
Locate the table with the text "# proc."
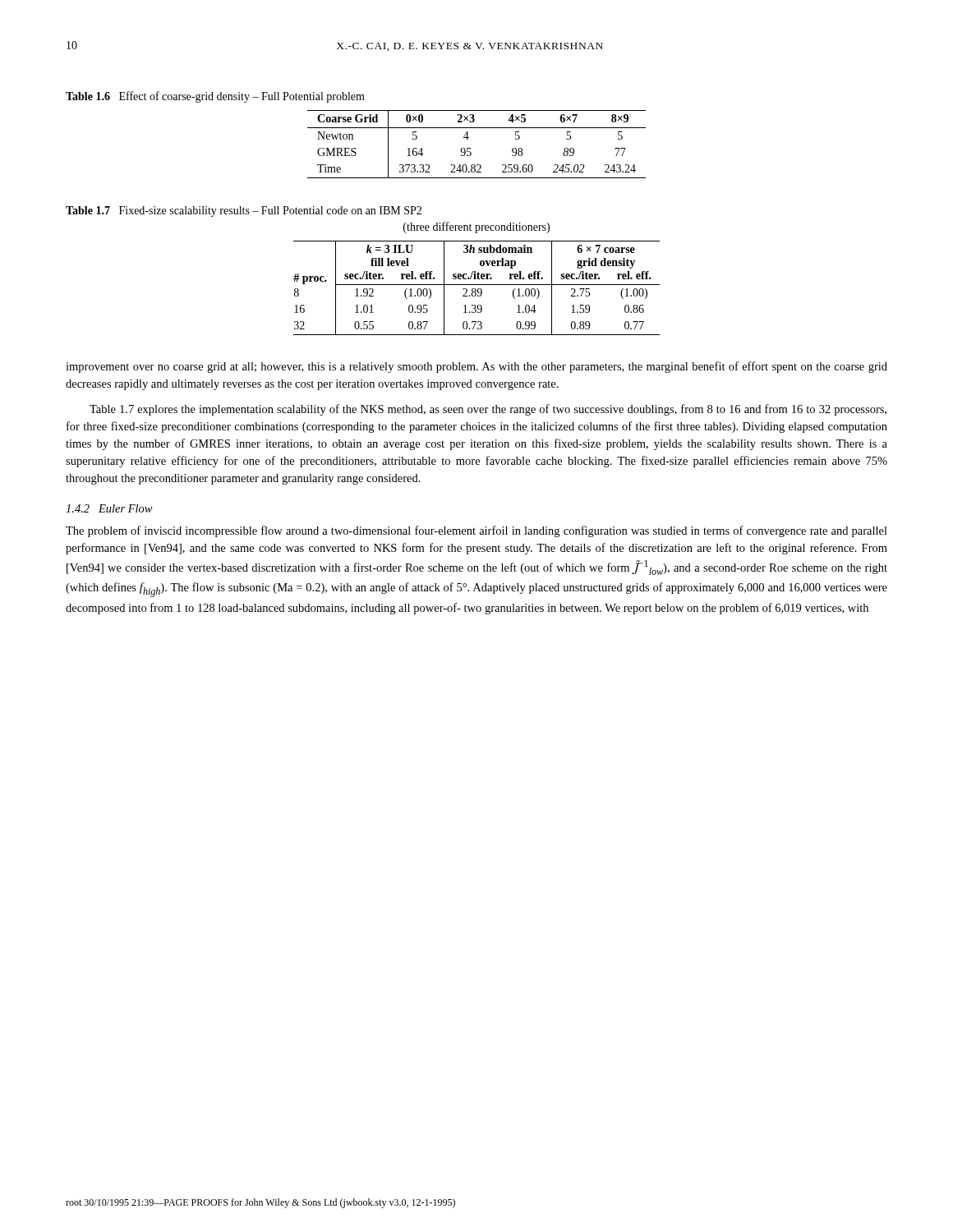point(476,288)
